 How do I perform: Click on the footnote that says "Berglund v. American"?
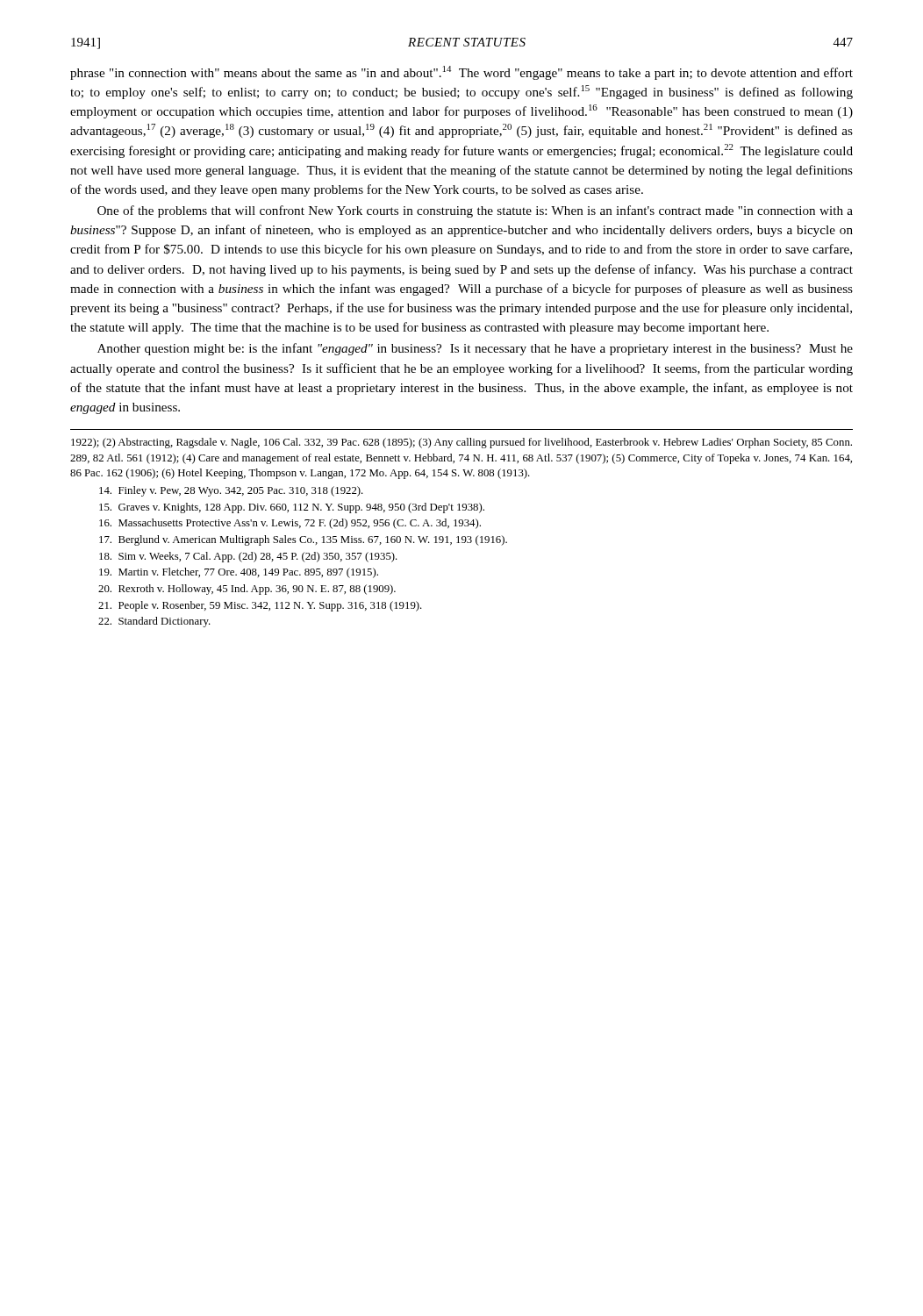(x=462, y=540)
